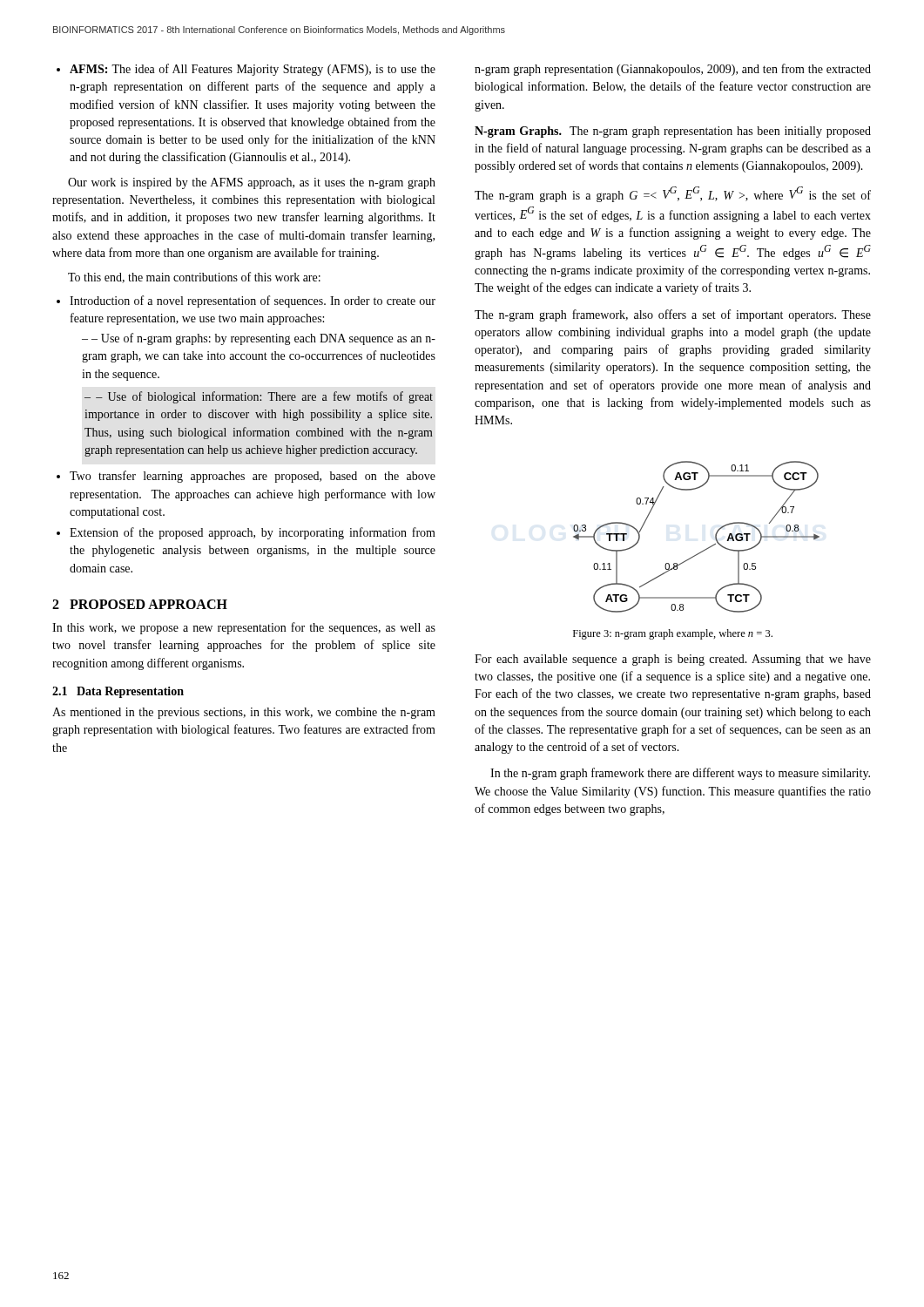Locate the list item with the text "AFMS: The idea of"

click(x=244, y=114)
